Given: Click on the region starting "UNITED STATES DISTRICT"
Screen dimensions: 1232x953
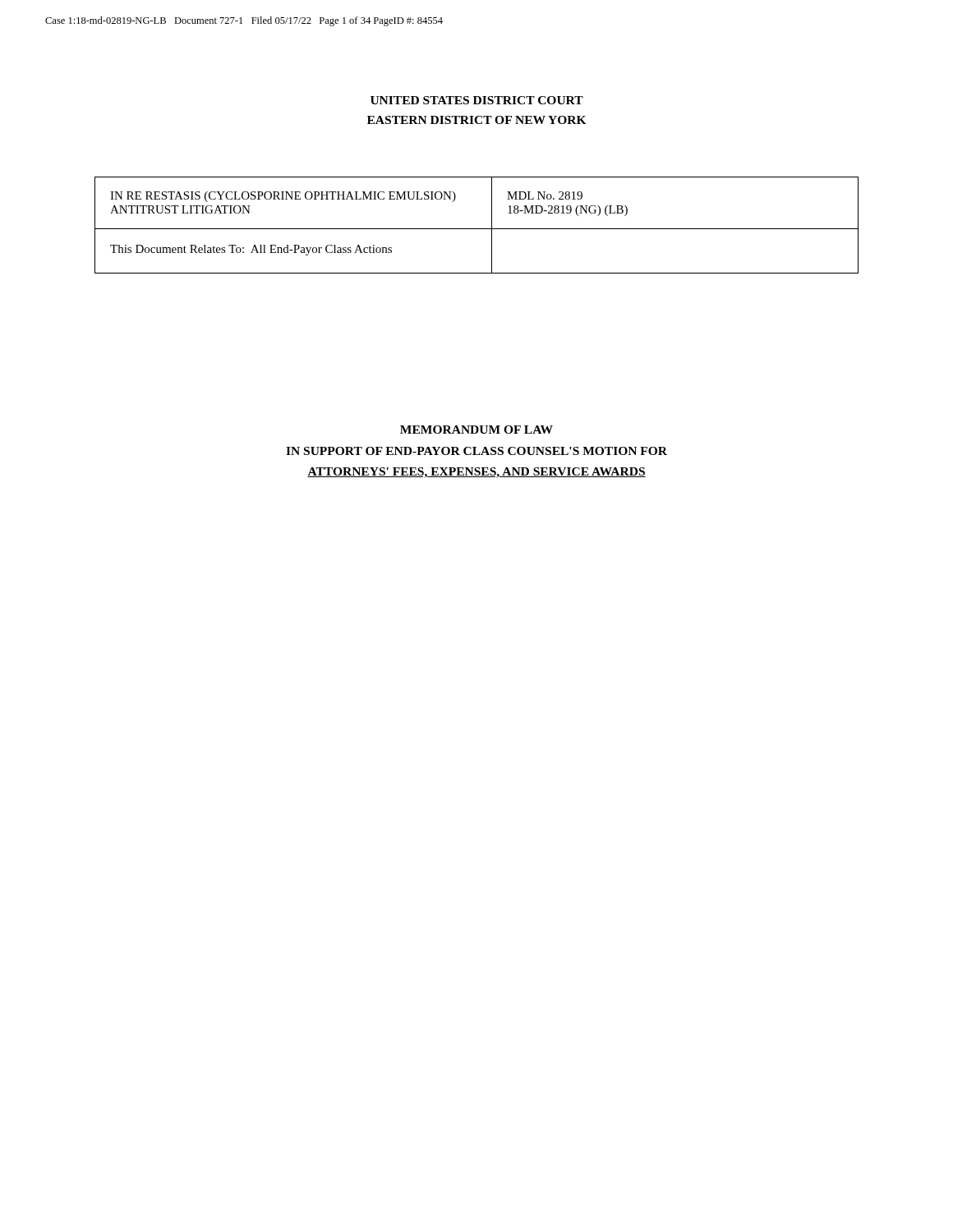Looking at the screenshot, I should point(476,110).
